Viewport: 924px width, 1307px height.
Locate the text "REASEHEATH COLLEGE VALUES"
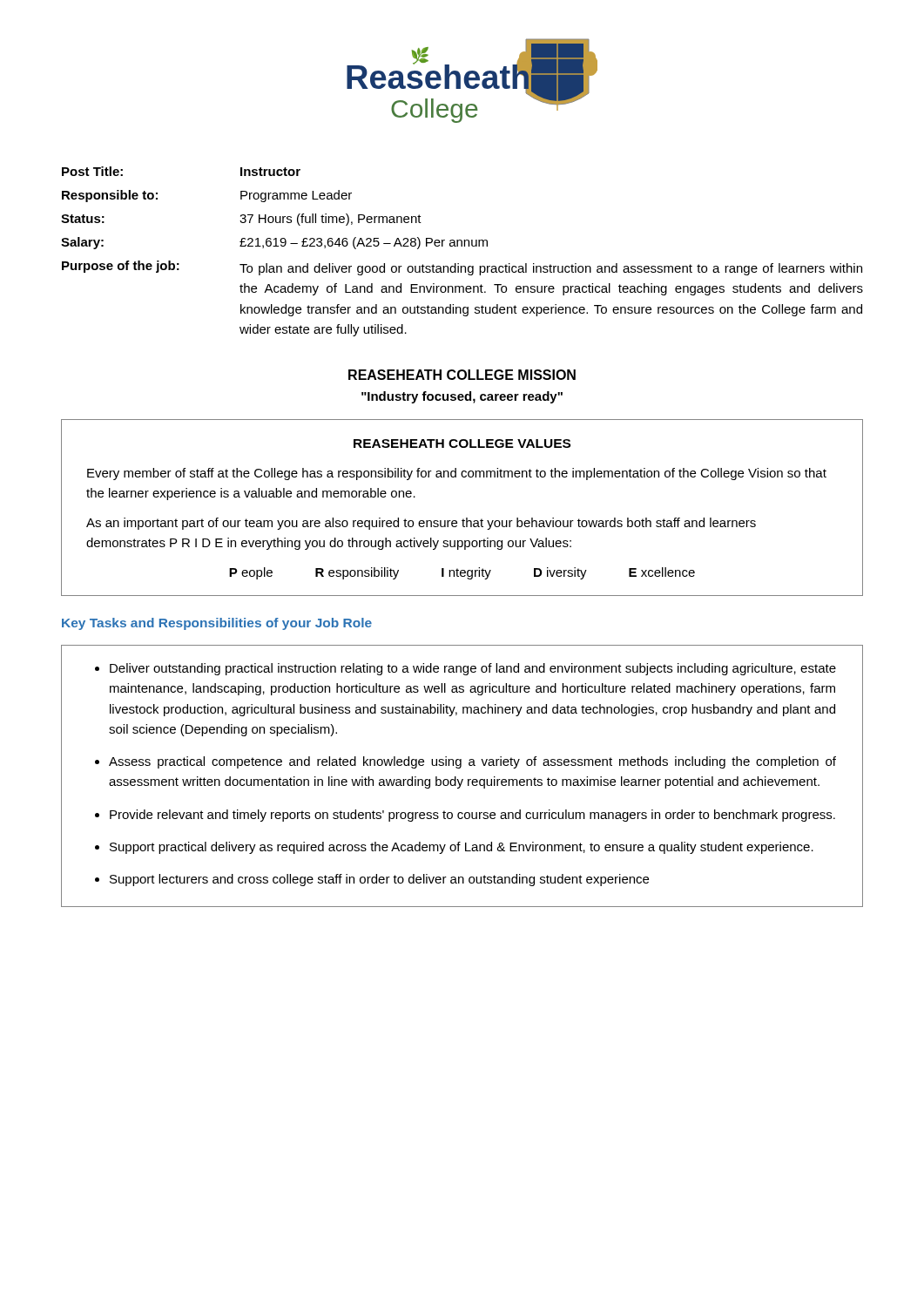point(462,443)
